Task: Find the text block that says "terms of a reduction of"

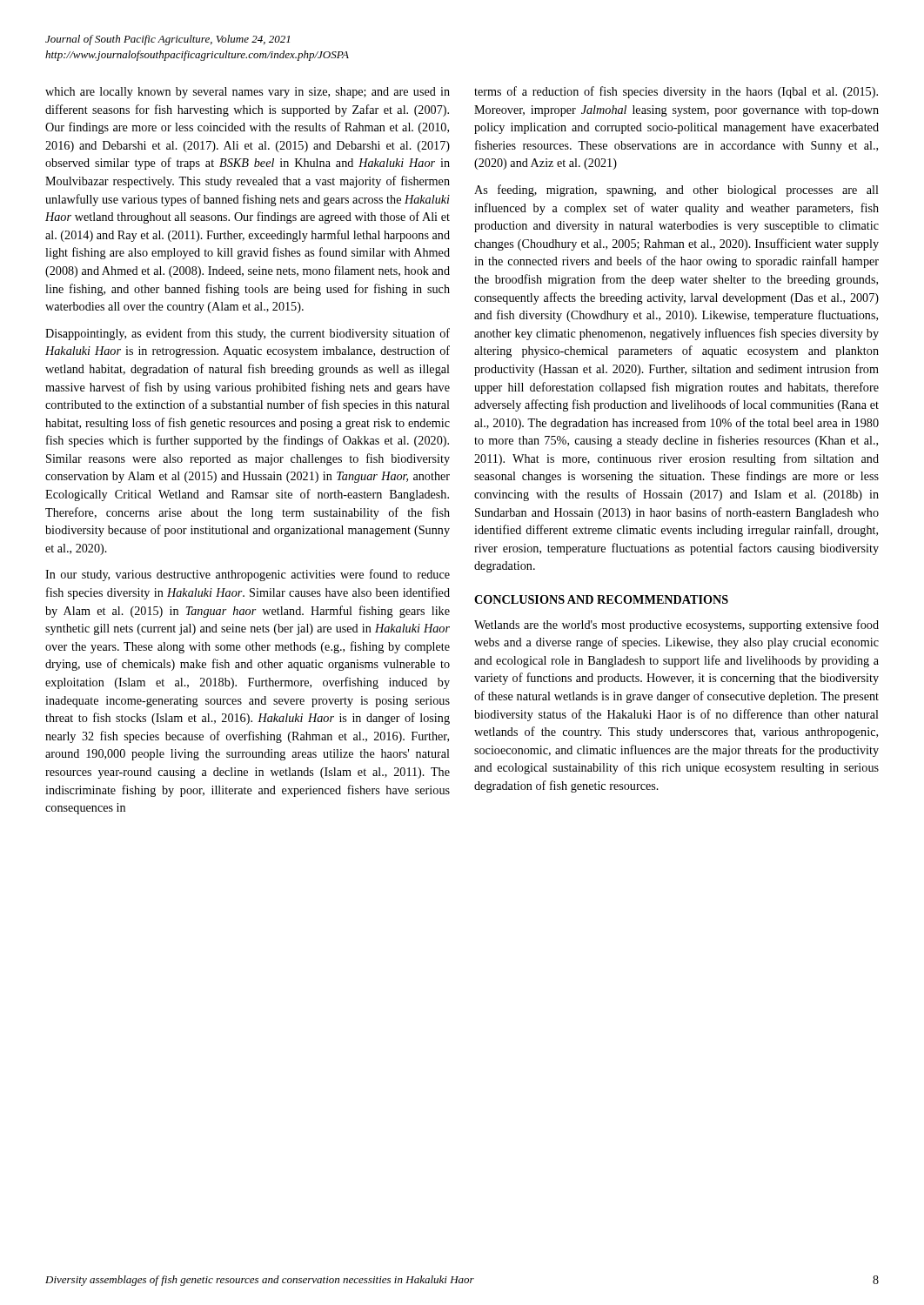Action: coord(676,127)
